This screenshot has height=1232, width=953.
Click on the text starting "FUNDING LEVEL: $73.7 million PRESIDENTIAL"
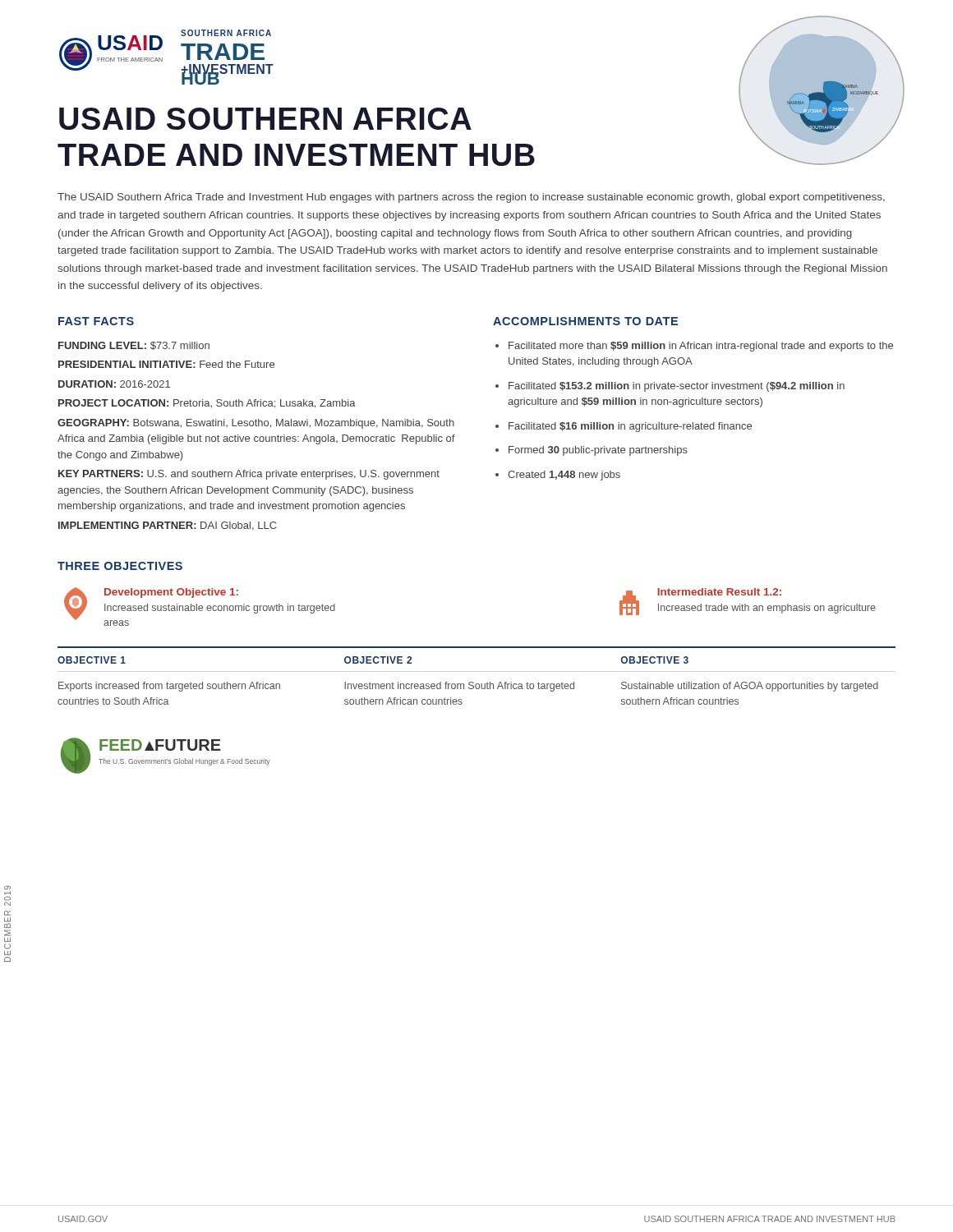(259, 436)
